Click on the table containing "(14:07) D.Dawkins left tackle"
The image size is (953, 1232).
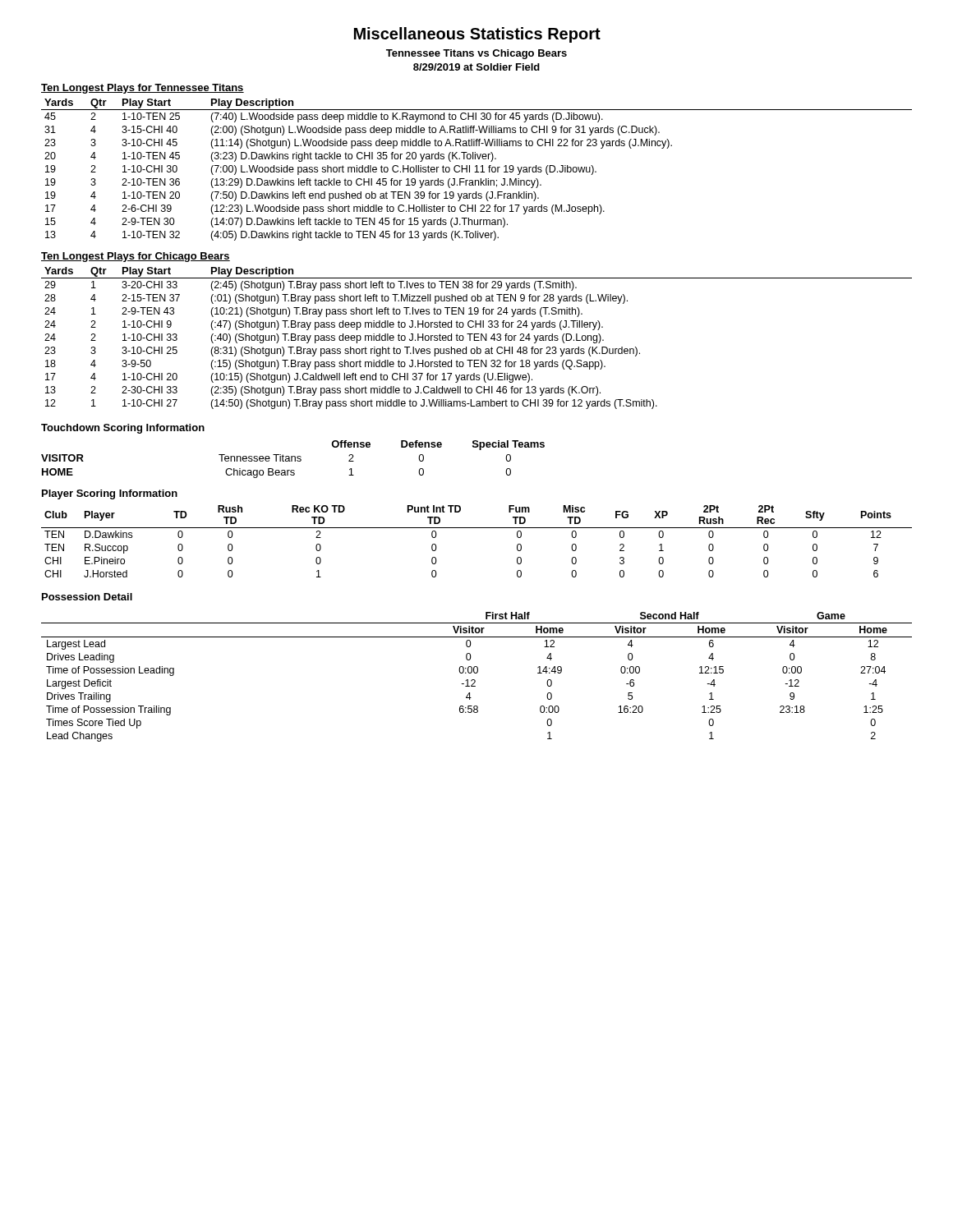[x=476, y=168]
